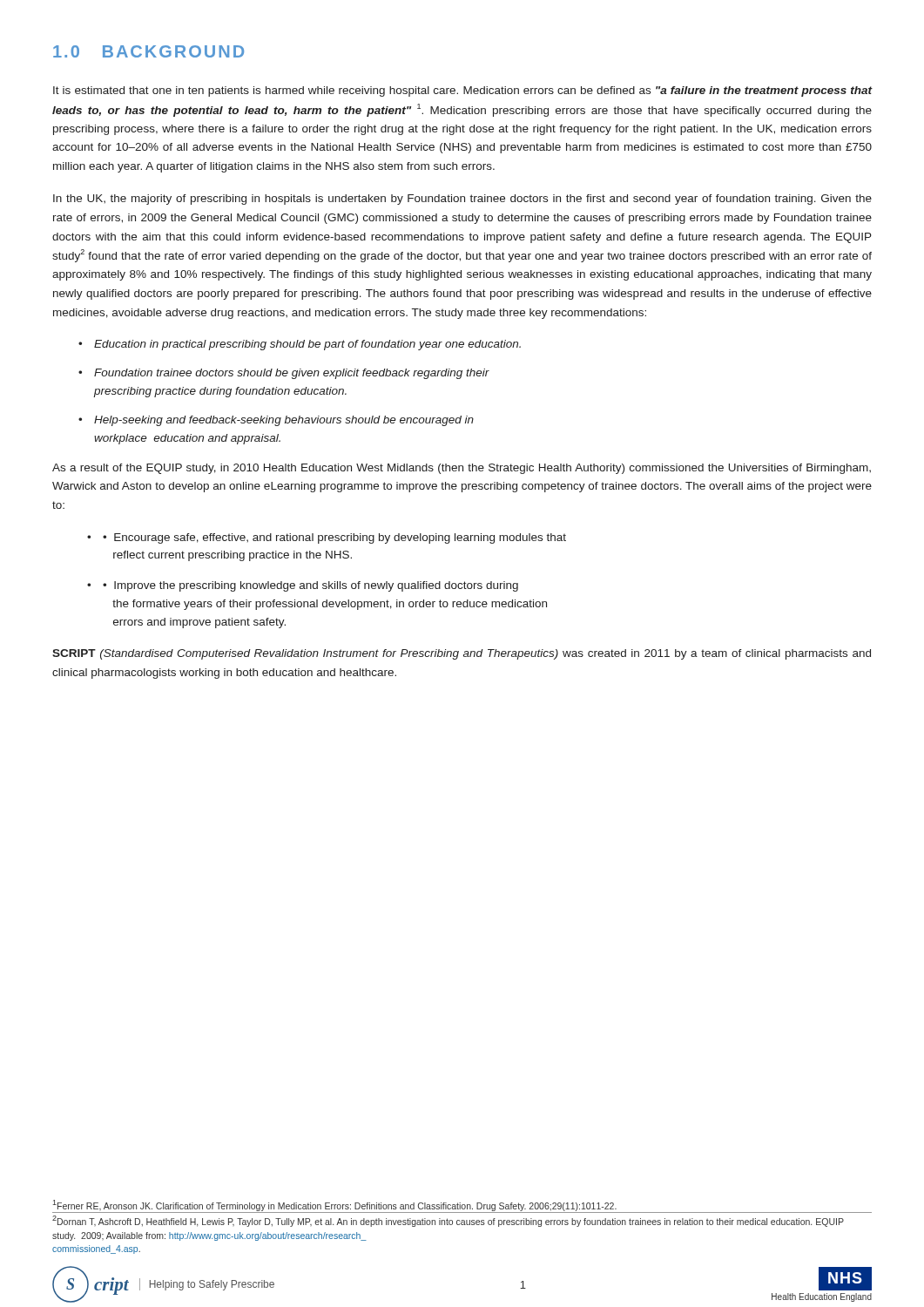Click where it says "1.0 BACKGROUND"

[148, 51]
